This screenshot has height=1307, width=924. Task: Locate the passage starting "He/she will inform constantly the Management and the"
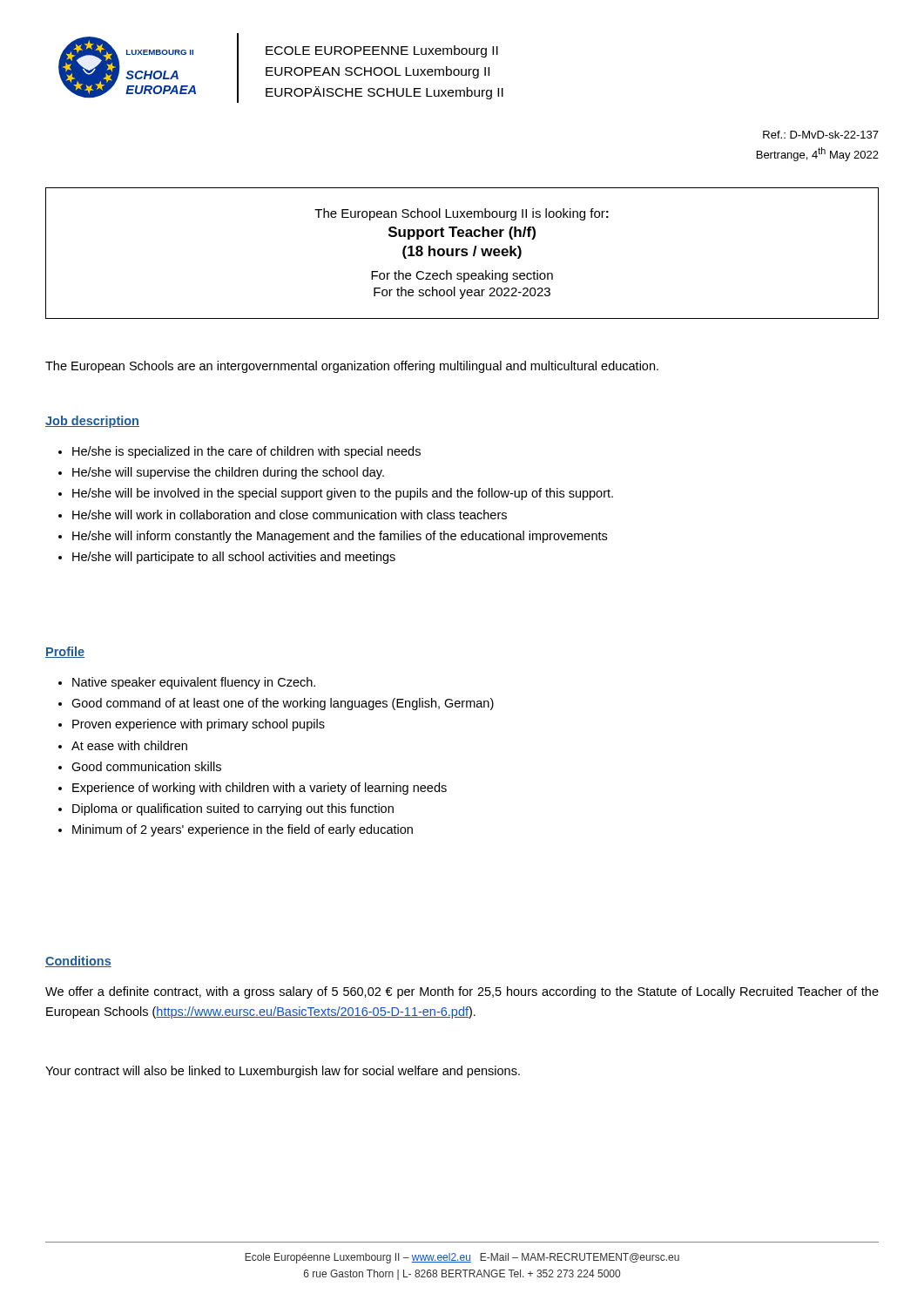[340, 536]
